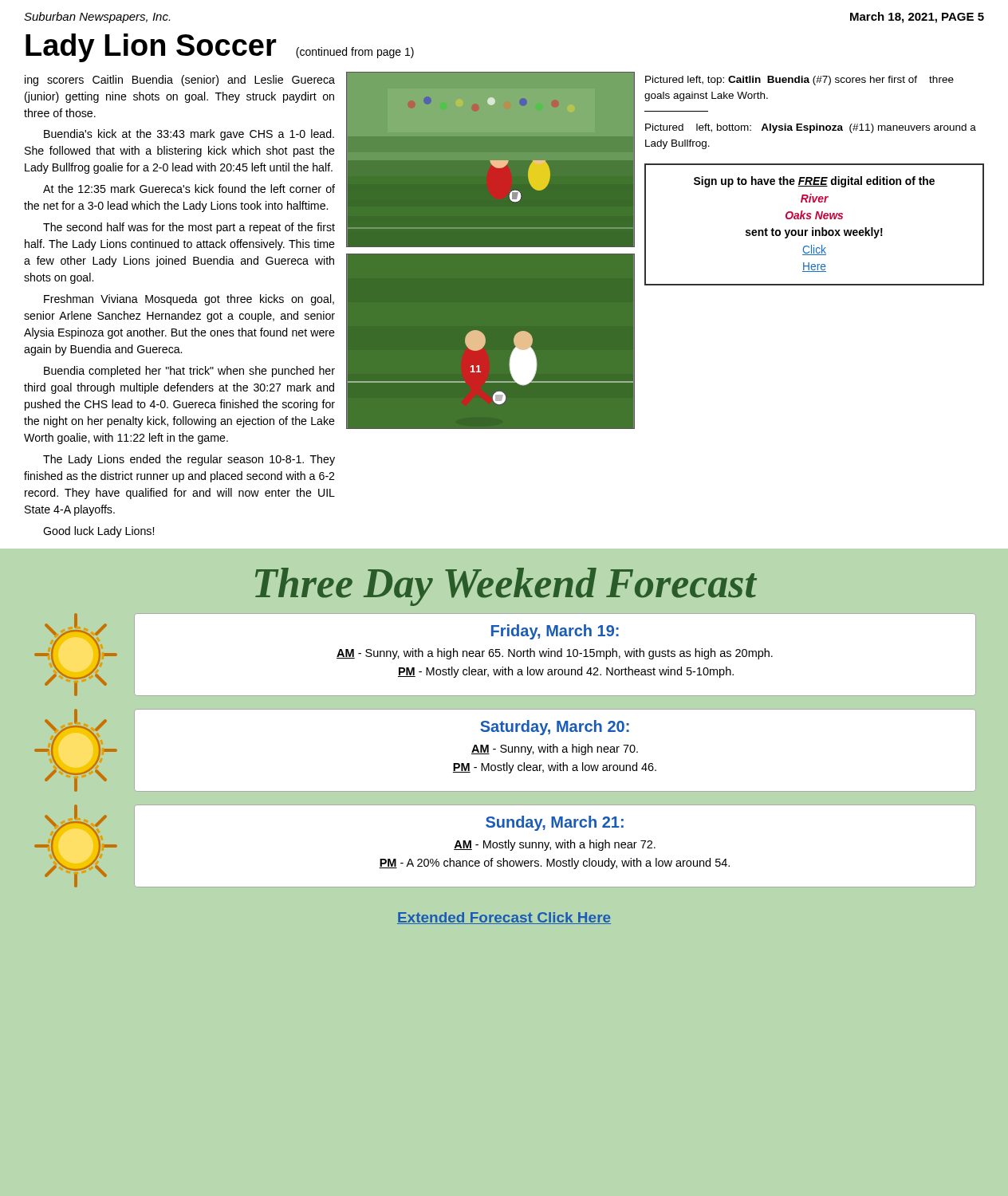Locate the element starting "Friday, March 19: AM -"
The image size is (1008, 1196).
pyautogui.click(x=555, y=652)
